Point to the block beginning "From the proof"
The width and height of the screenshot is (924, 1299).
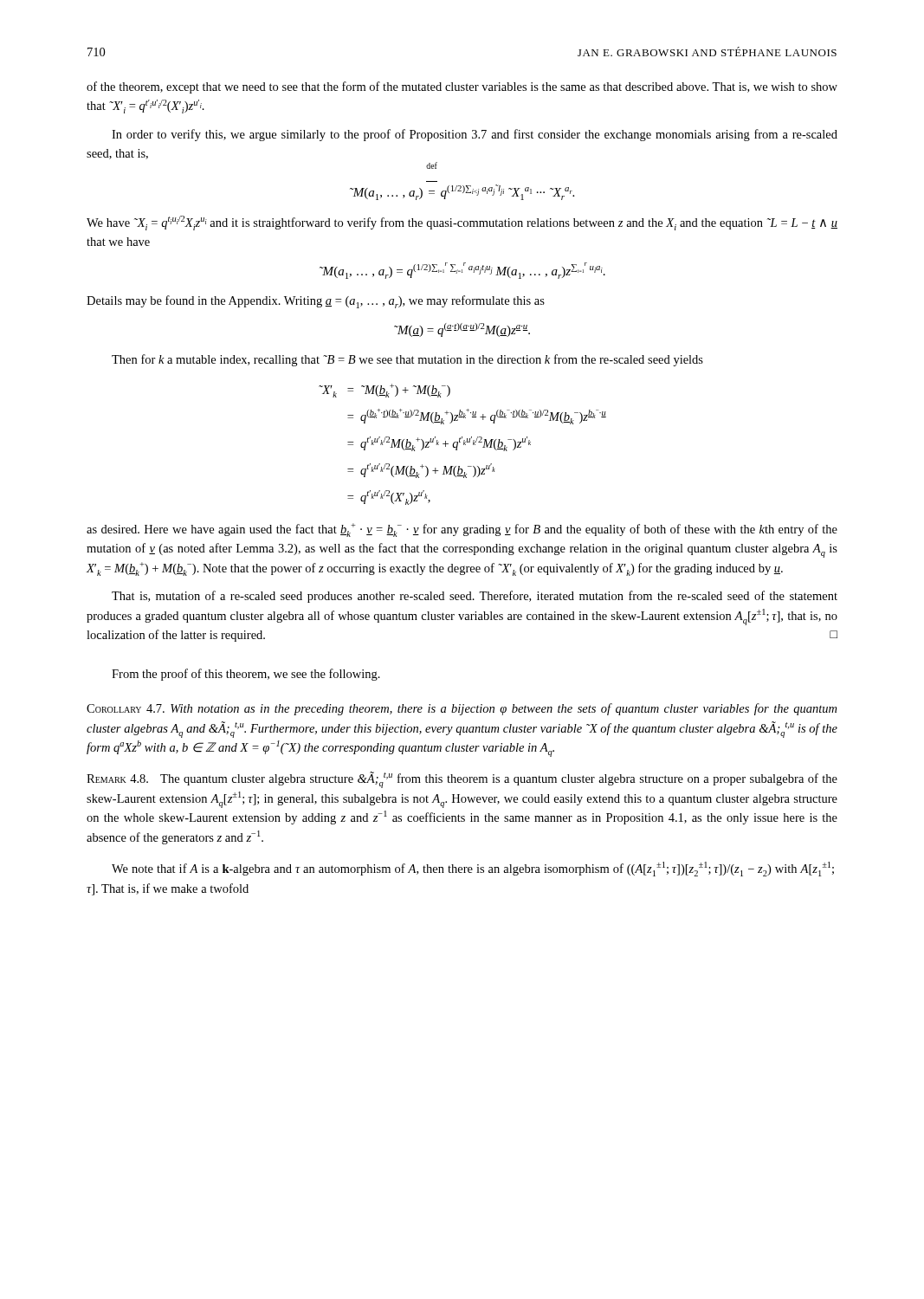(x=246, y=675)
